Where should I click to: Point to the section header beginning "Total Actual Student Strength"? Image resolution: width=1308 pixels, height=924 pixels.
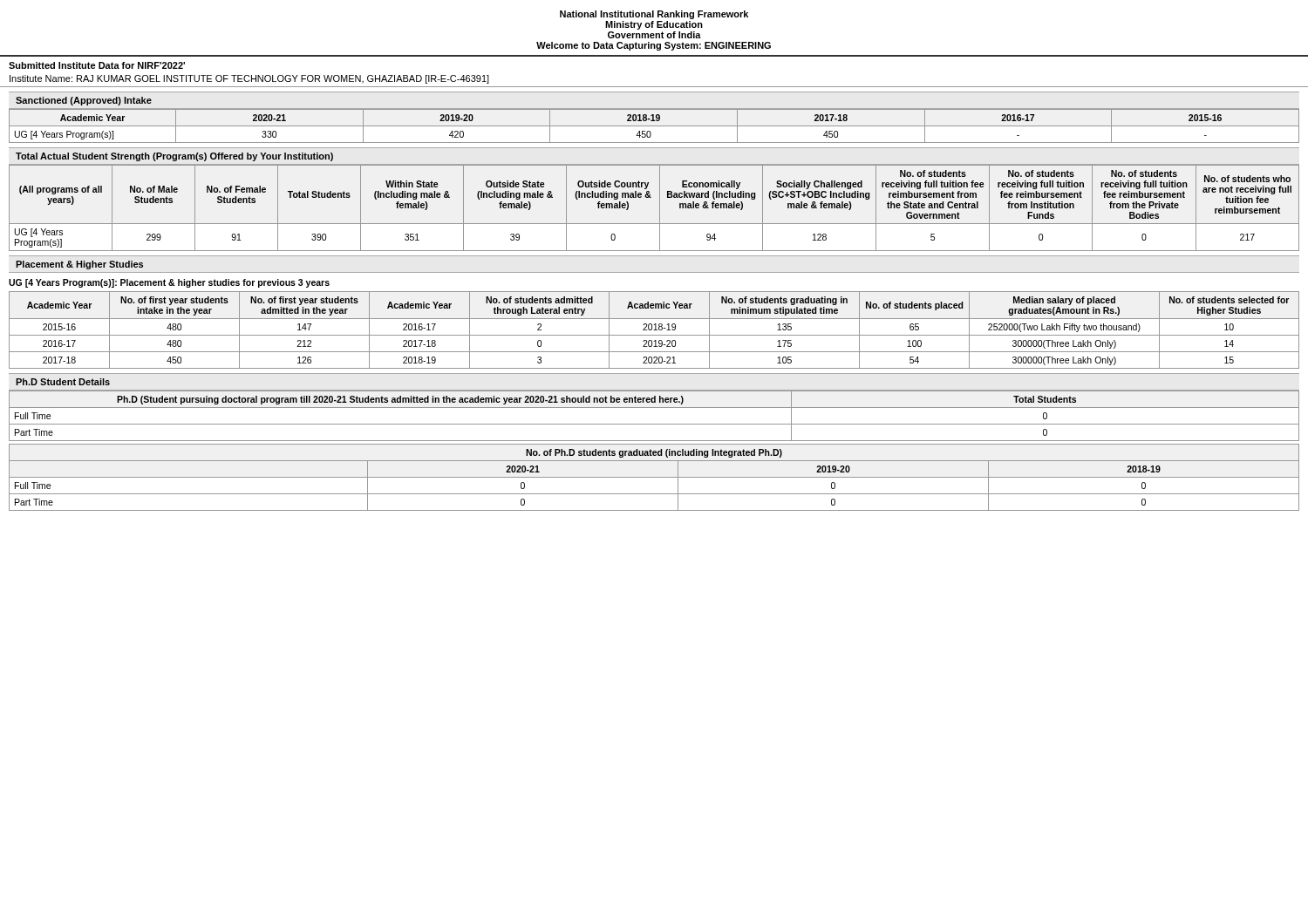pyautogui.click(x=175, y=156)
